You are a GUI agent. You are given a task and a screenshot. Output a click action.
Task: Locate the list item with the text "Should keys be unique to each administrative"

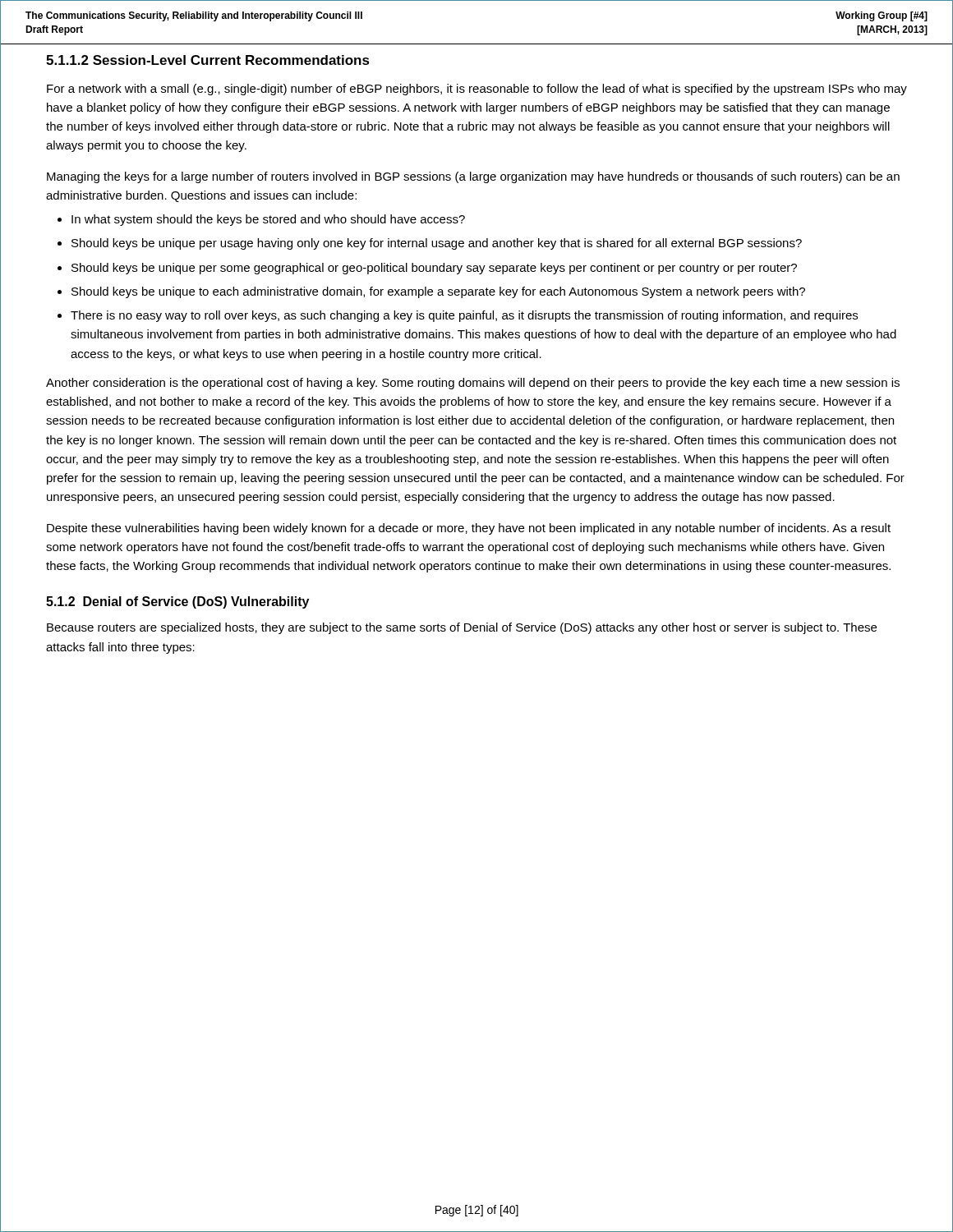pos(438,291)
